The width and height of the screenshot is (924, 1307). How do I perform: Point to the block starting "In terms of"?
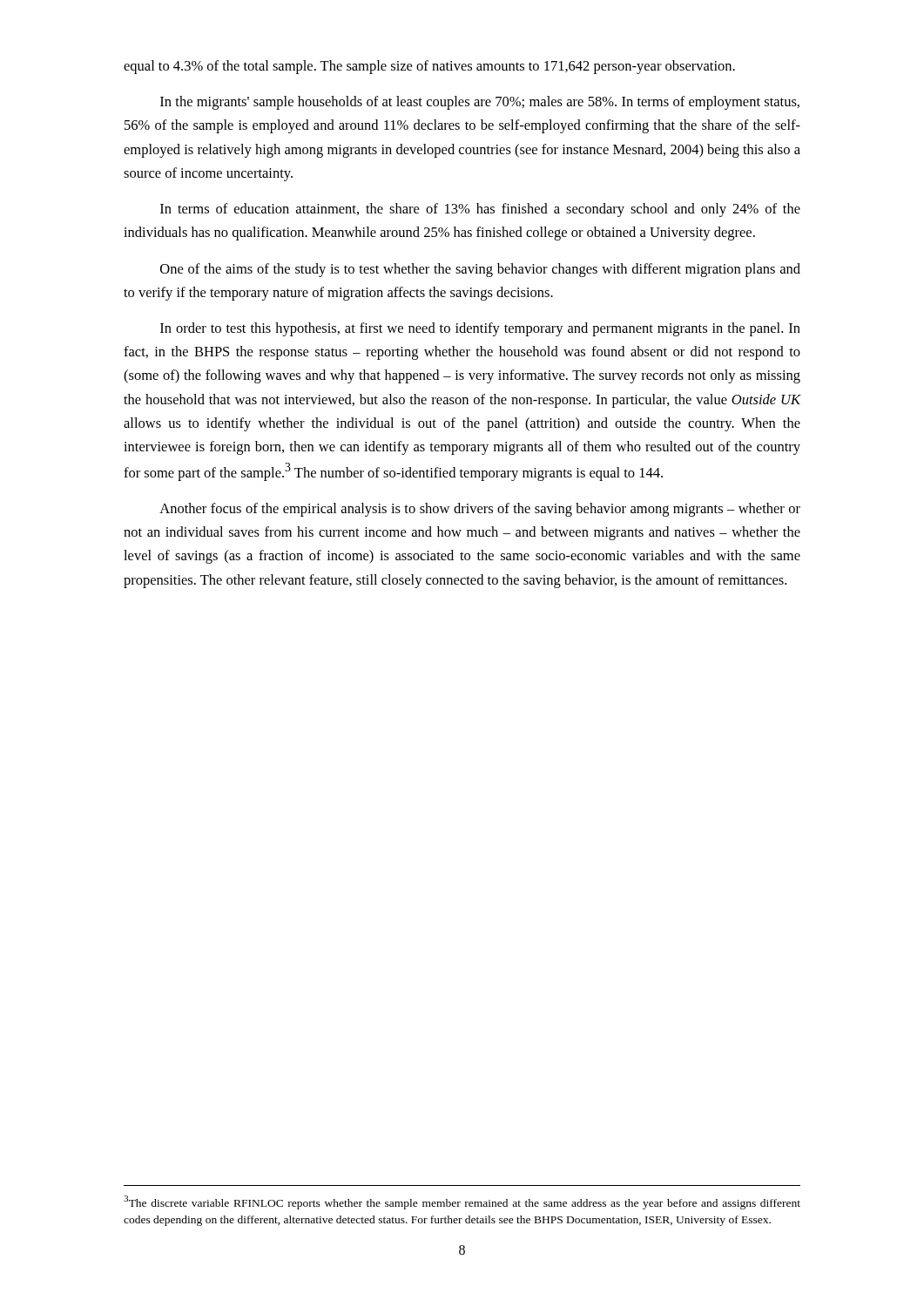tap(462, 221)
